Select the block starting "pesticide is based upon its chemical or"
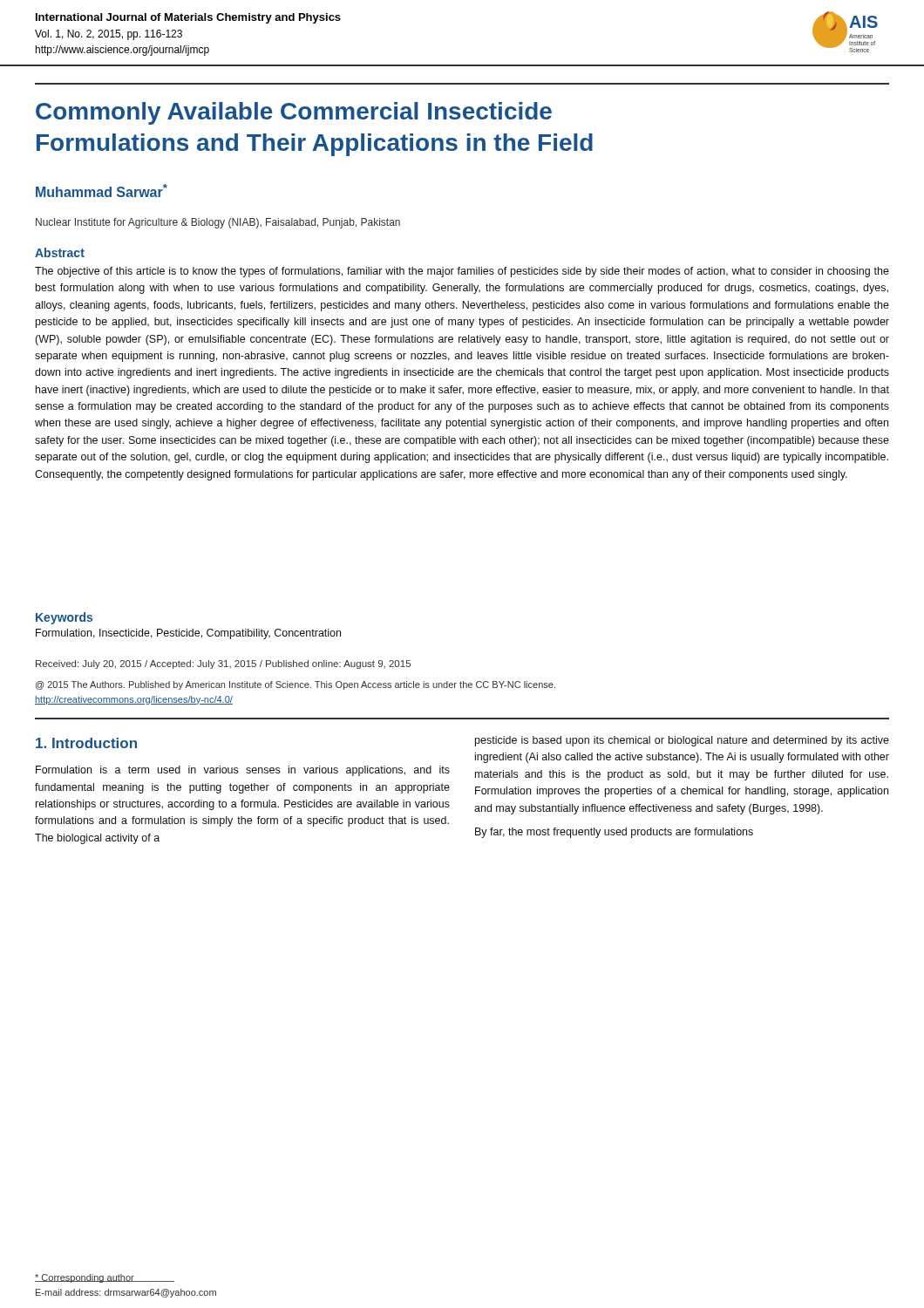The width and height of the screenshot is (924, 1308). coord(682,787)
